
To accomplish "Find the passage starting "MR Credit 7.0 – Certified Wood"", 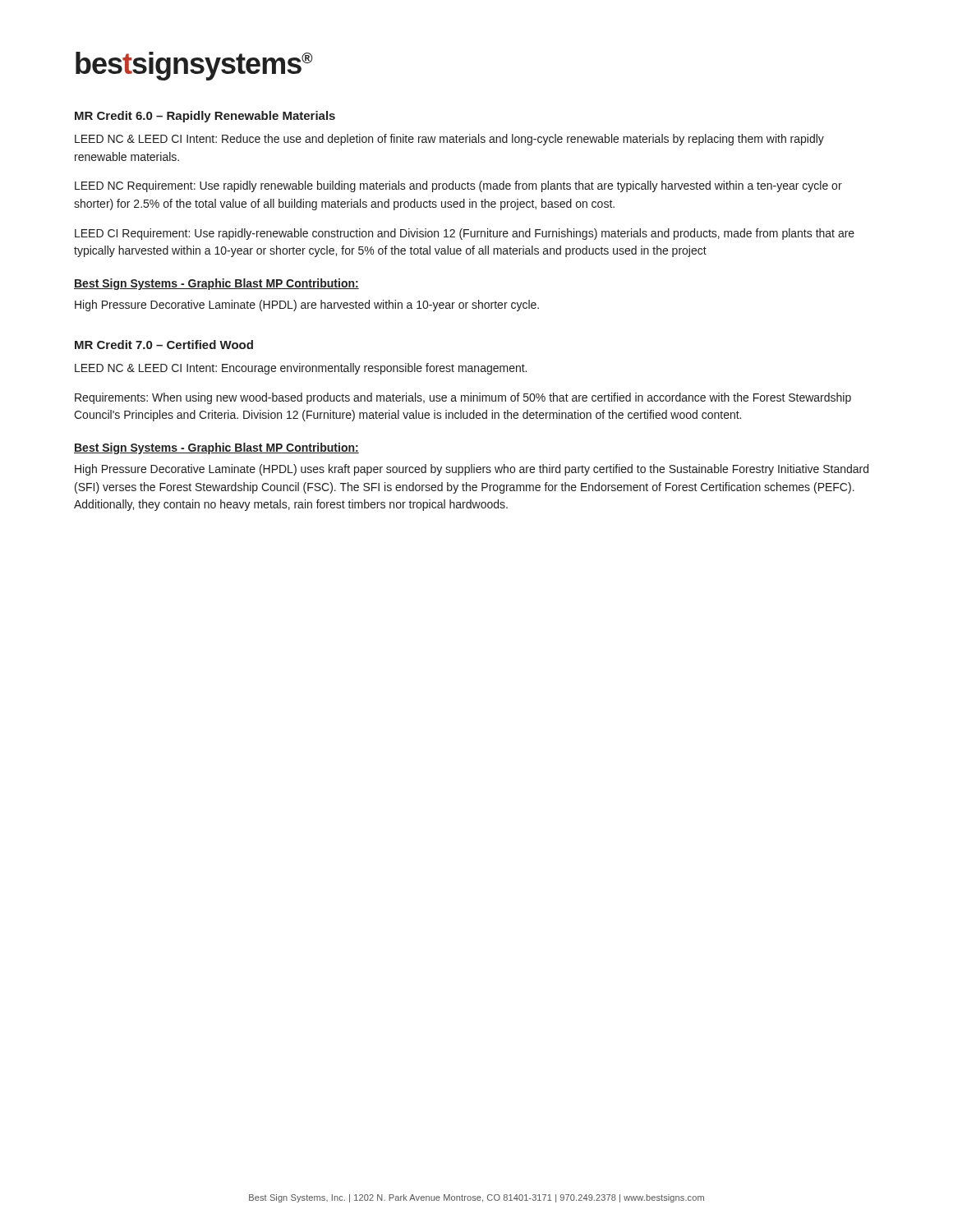I will tap(164, 344).
